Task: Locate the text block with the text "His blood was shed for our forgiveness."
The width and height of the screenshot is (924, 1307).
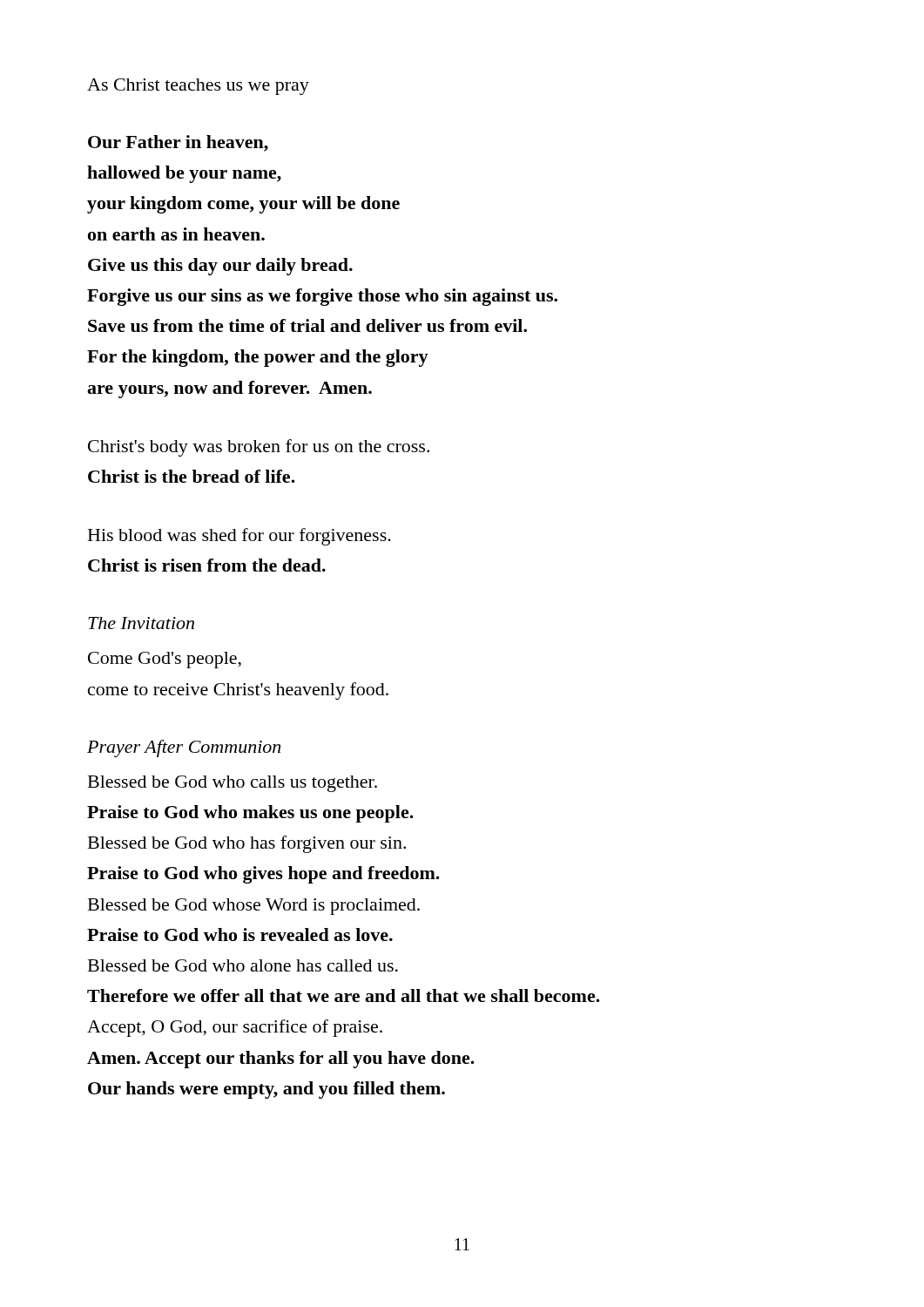Action: (239, 550)
